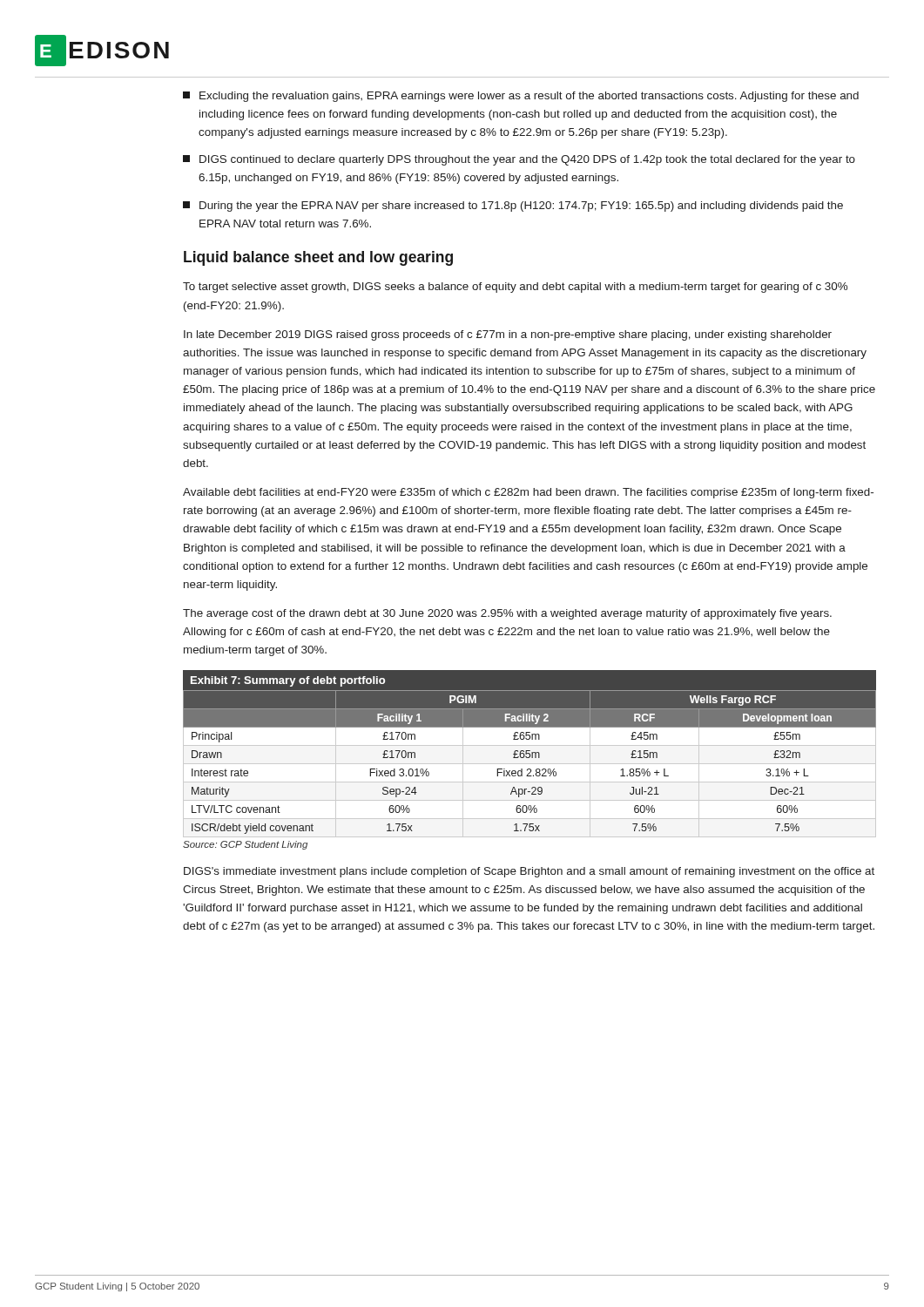Image resolution: width=924 pixels, height=1307 pixels.
Task: Locate the text "Liquid balance sheet and low gearing"
Action: [318, 257]
